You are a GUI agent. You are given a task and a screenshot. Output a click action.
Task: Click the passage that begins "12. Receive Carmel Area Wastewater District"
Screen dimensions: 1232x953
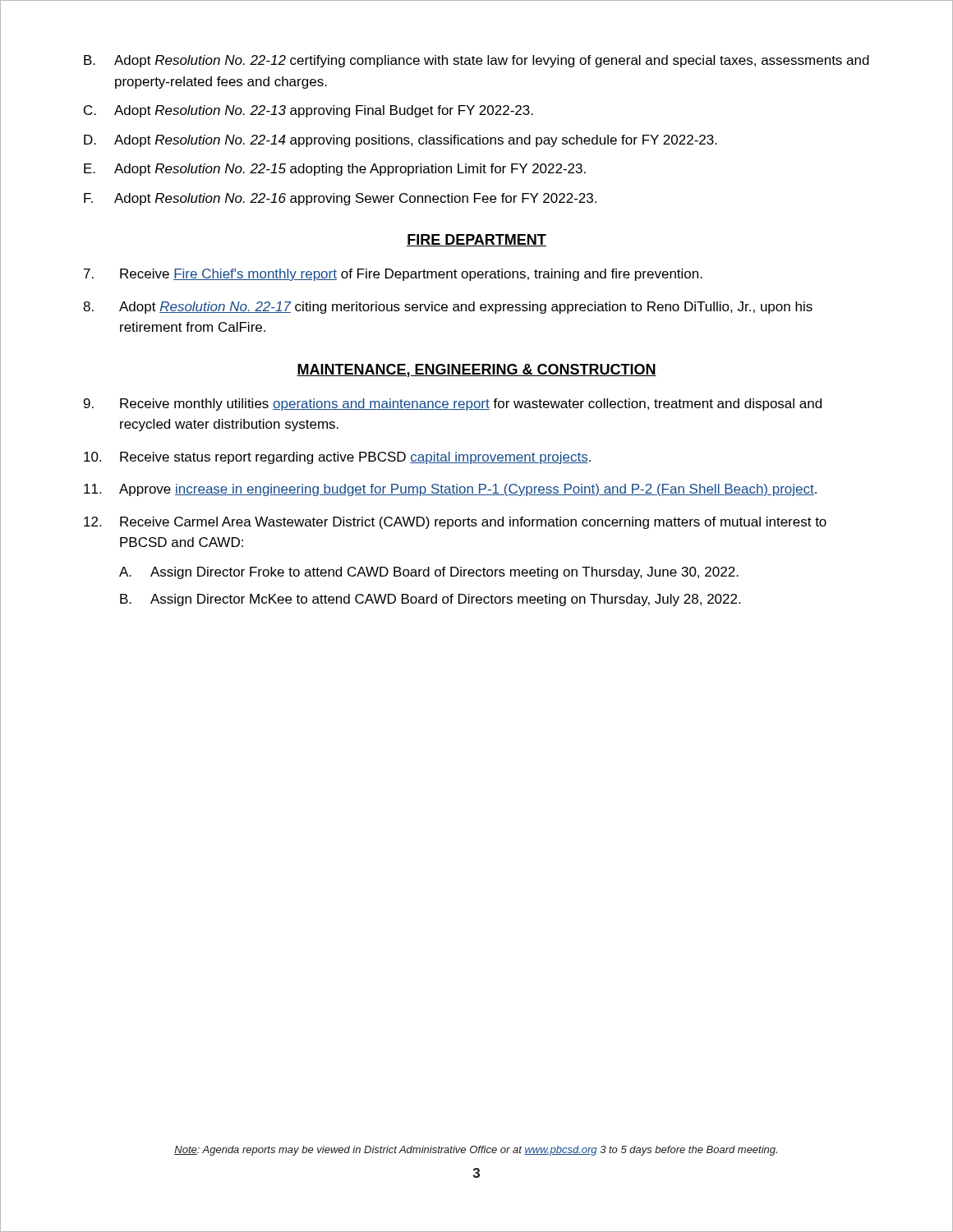coord(476,564)
